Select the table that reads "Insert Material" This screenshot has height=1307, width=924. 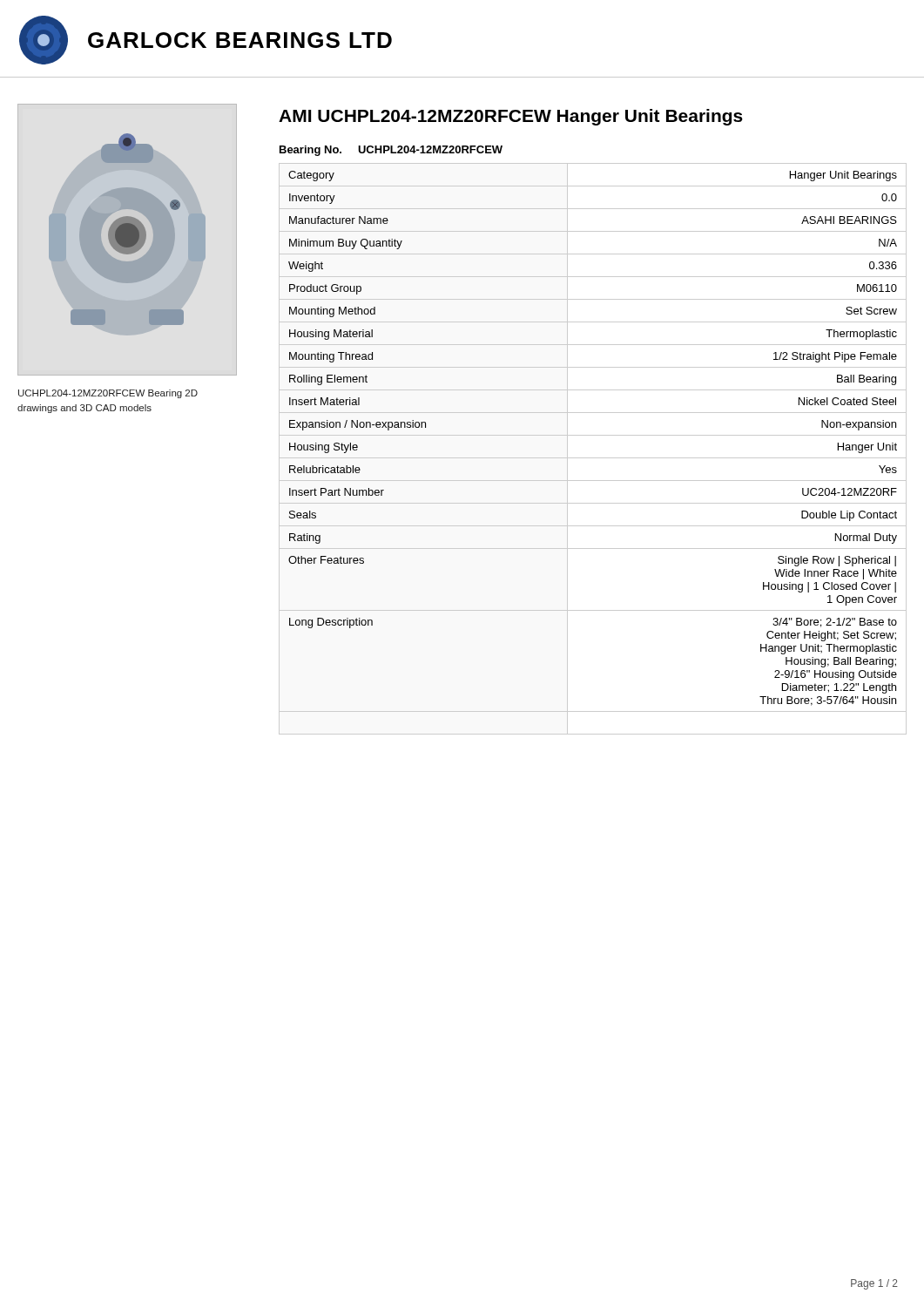[593, 449]
